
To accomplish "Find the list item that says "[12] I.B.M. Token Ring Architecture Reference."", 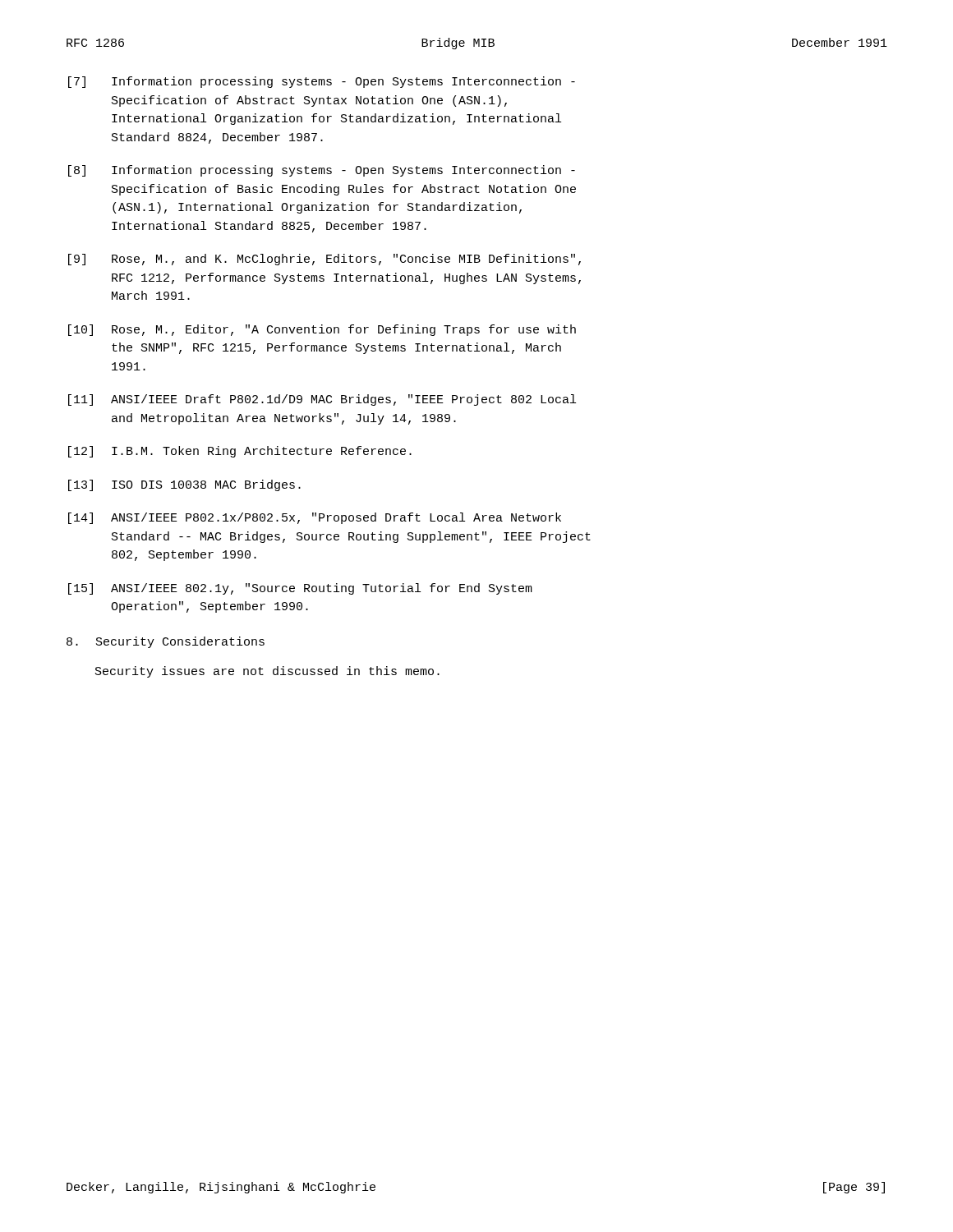I will tap(77, 451).
